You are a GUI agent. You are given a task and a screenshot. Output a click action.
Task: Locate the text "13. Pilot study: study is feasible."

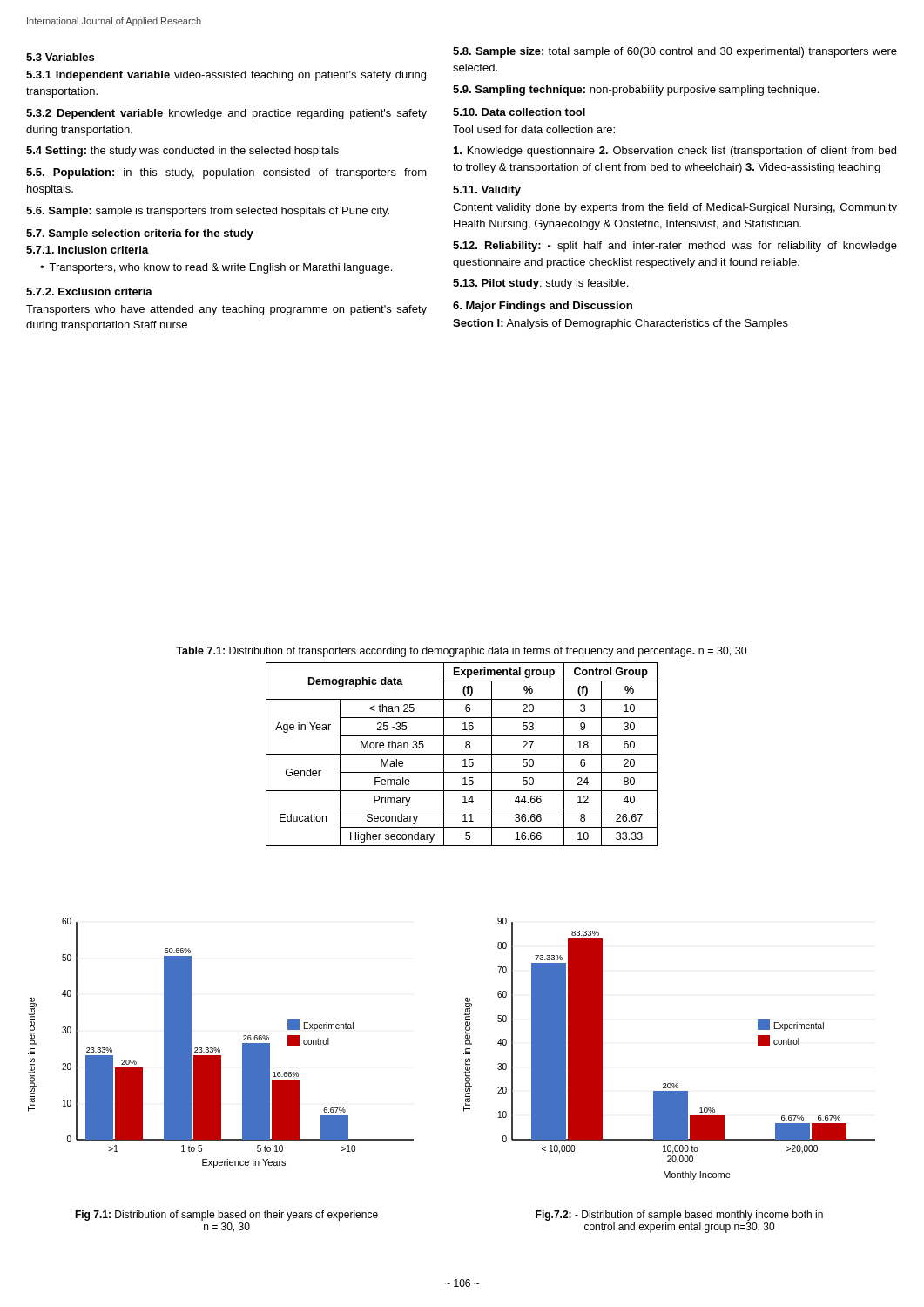point(541,283)
